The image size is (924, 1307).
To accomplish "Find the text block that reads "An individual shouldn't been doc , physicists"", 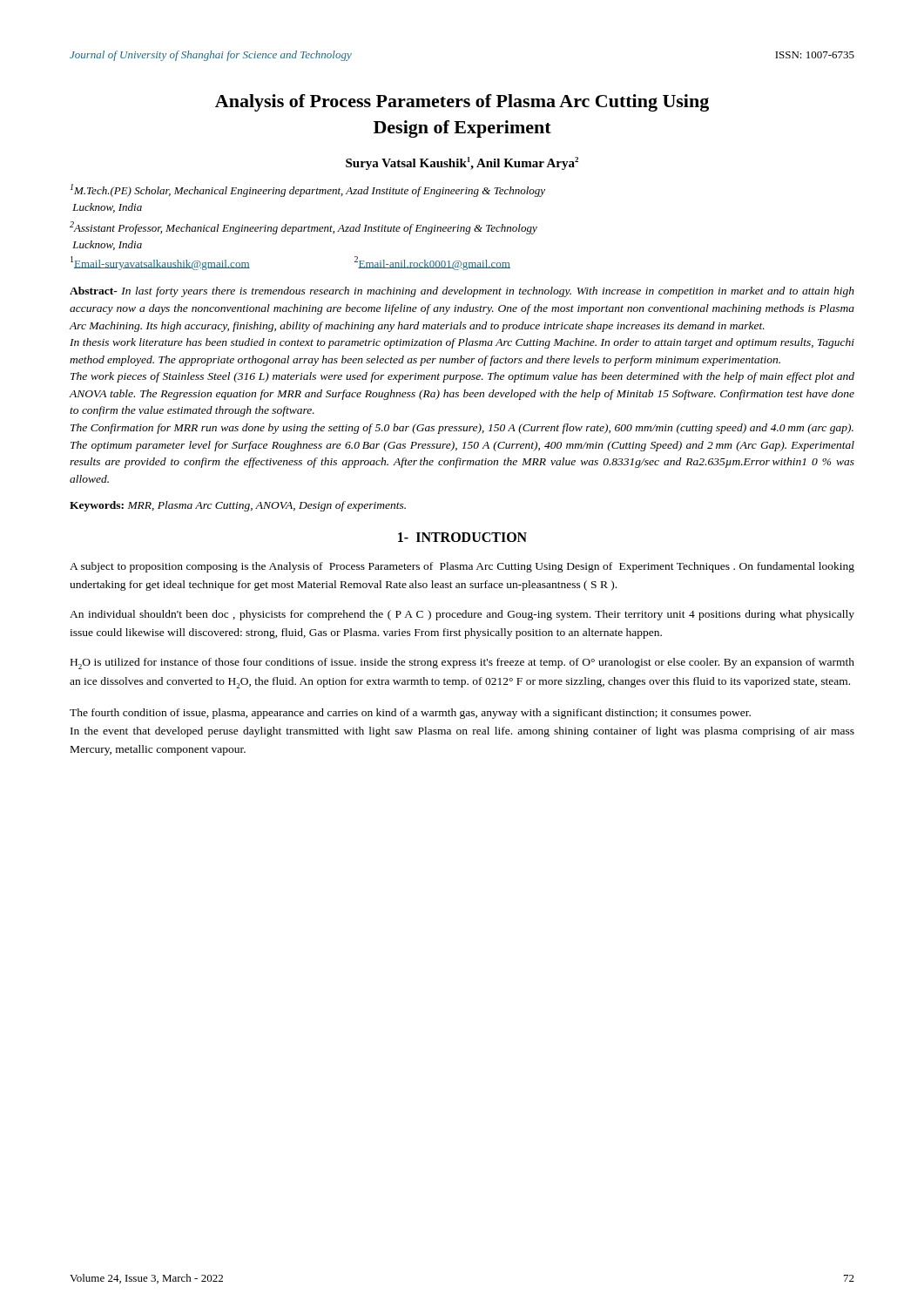I will 462,623.
